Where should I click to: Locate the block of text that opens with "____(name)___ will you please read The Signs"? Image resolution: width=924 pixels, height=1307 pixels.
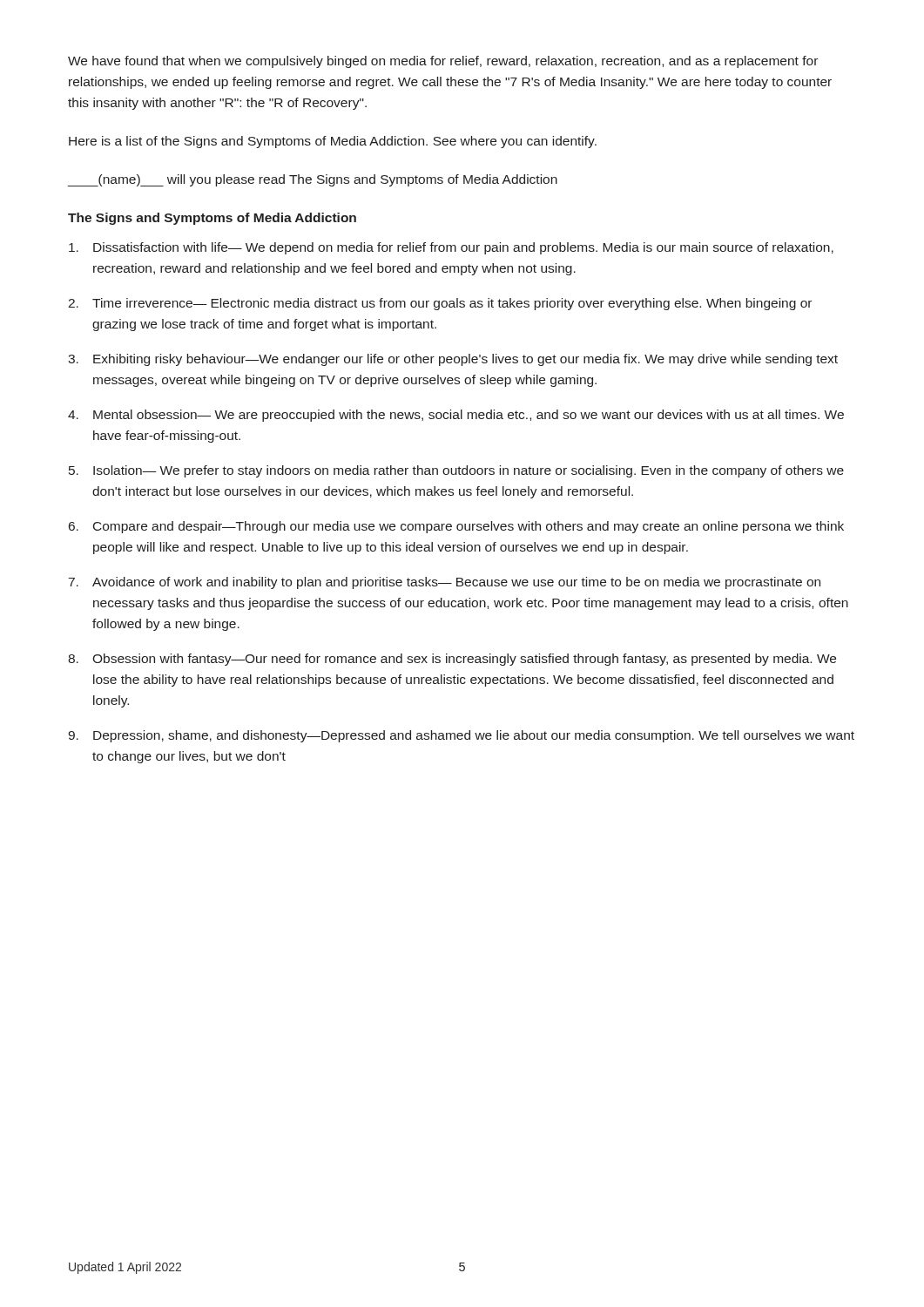pyautogui.click(x=313, y=179)
